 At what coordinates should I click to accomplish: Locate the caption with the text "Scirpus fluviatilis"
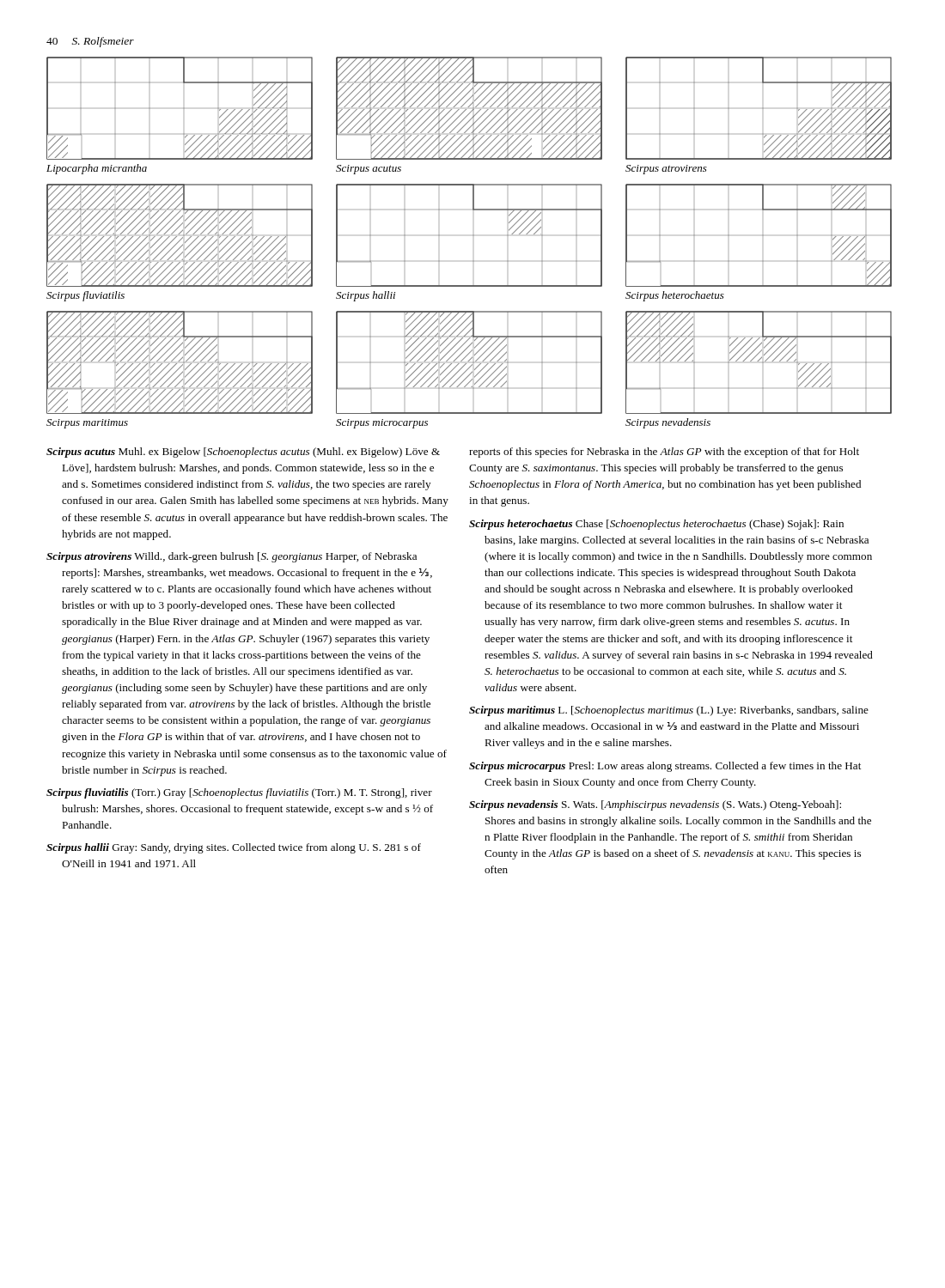point(86,295)
